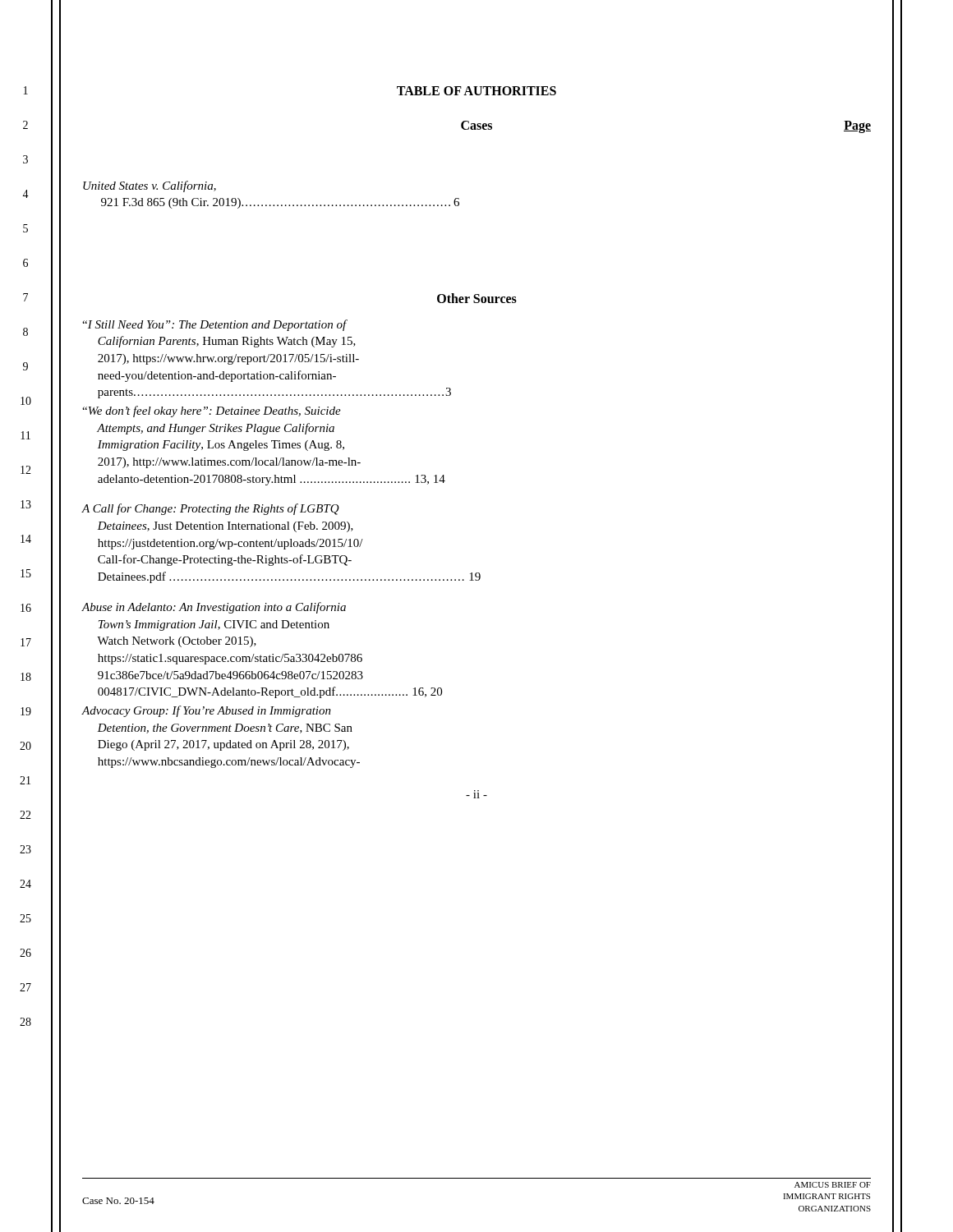Locate the text "ii -"

pos(476,794)
